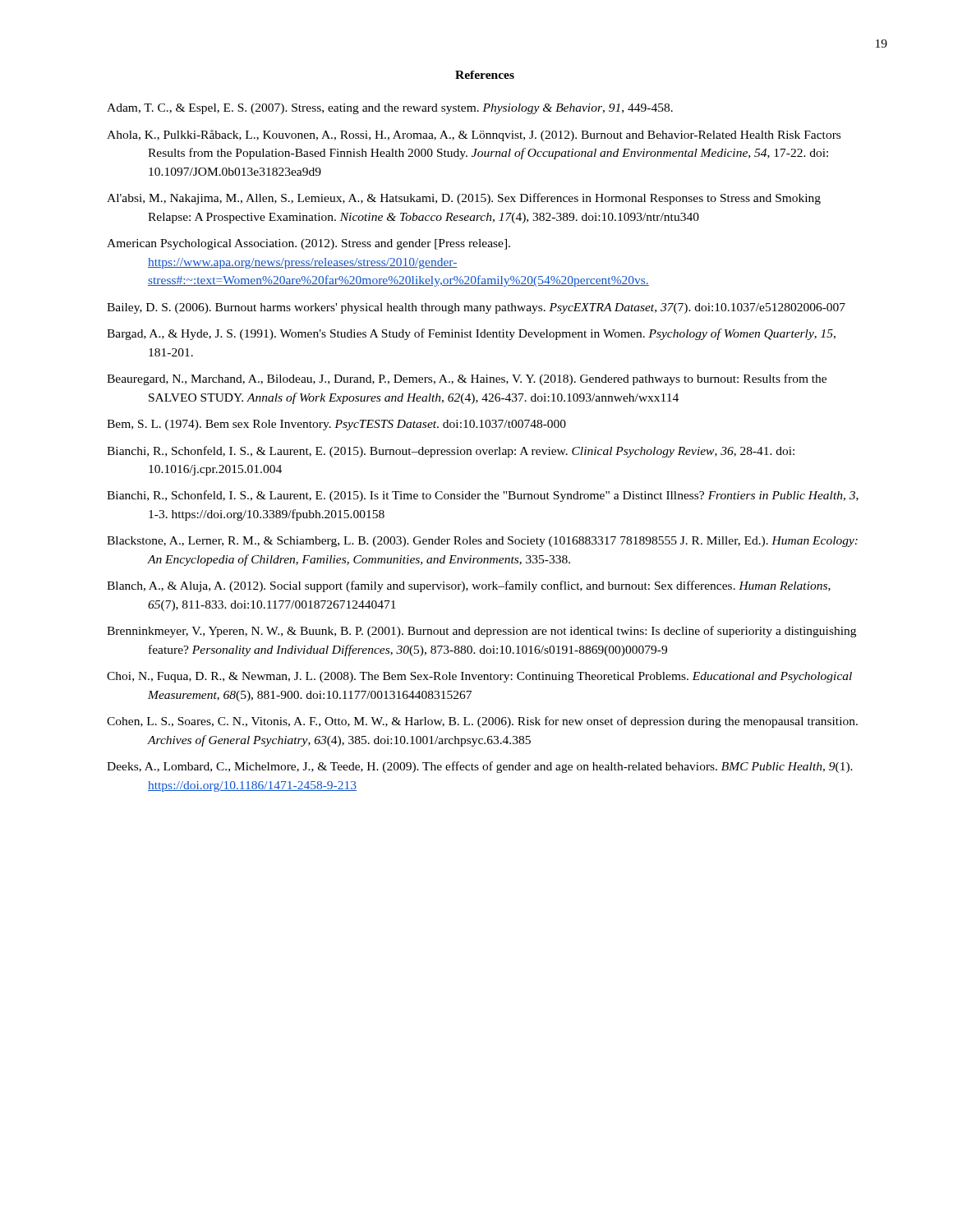Point to the block beginning "Al'absi, M., Nakajima, M., Allen,"

click(x=464, y=207)
